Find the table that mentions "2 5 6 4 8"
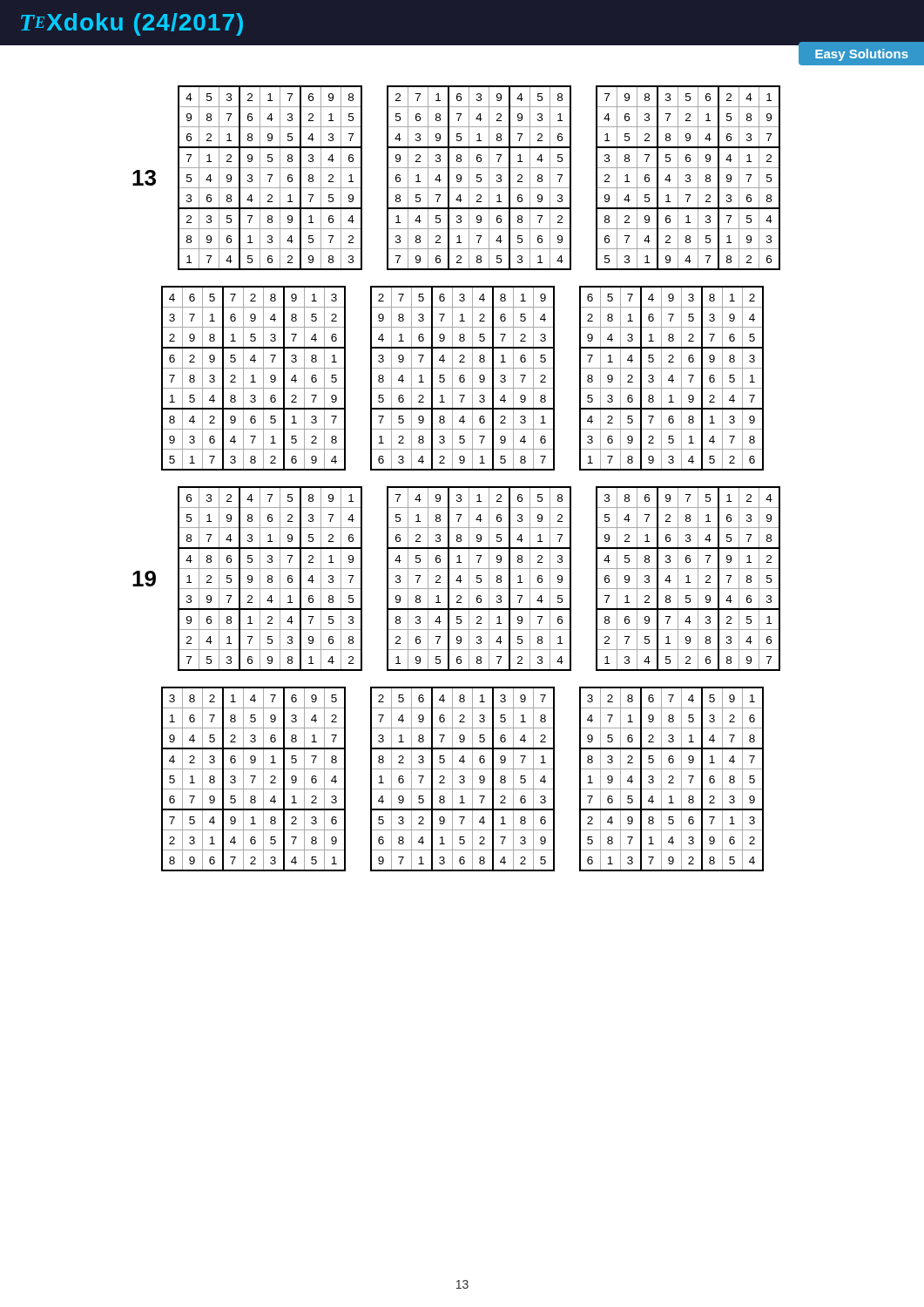This screenshot has height=1307, width=924. (x=462, y=779)
